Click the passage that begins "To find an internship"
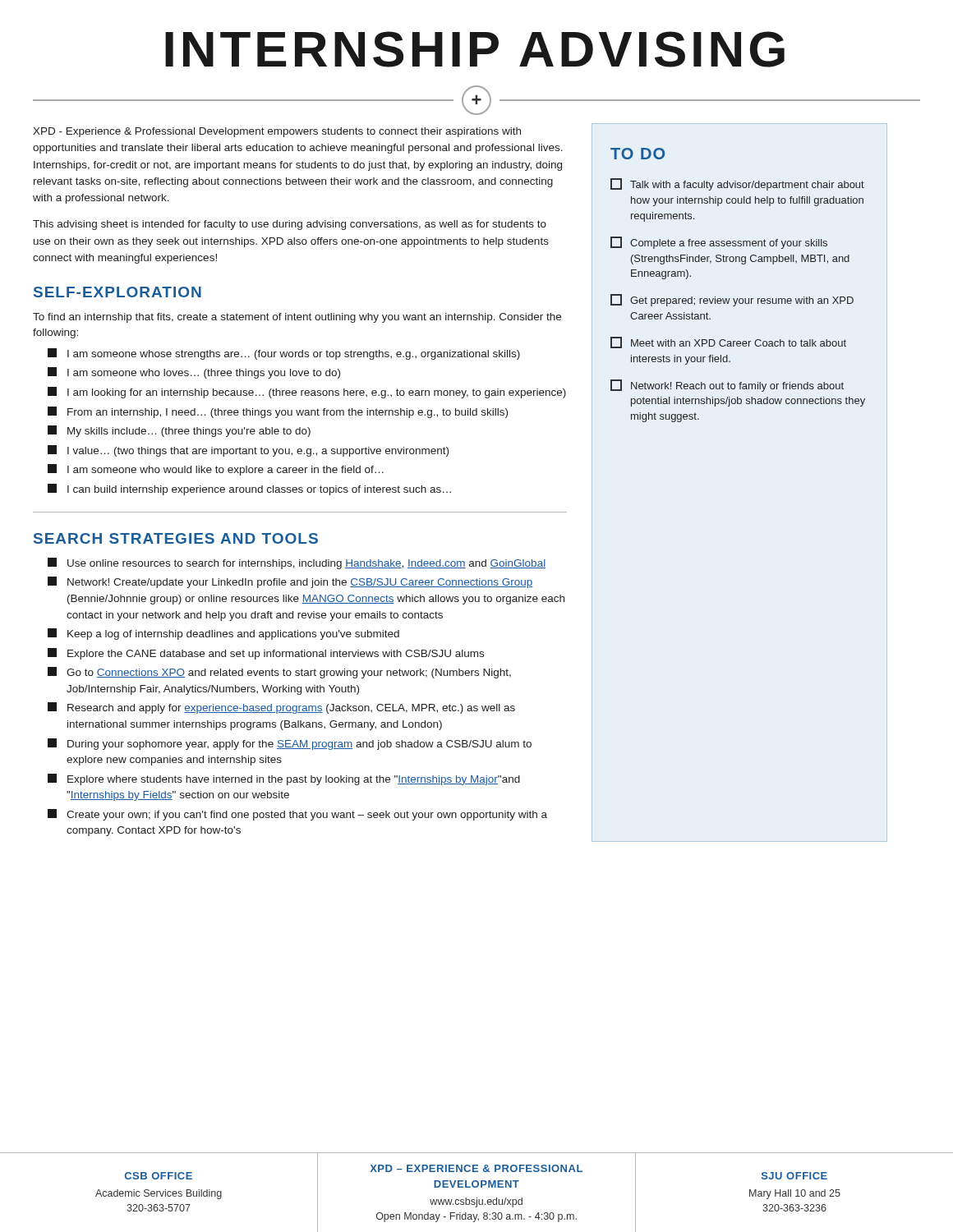This screenshot has width=953, height=1232. [x=297, y=324]
